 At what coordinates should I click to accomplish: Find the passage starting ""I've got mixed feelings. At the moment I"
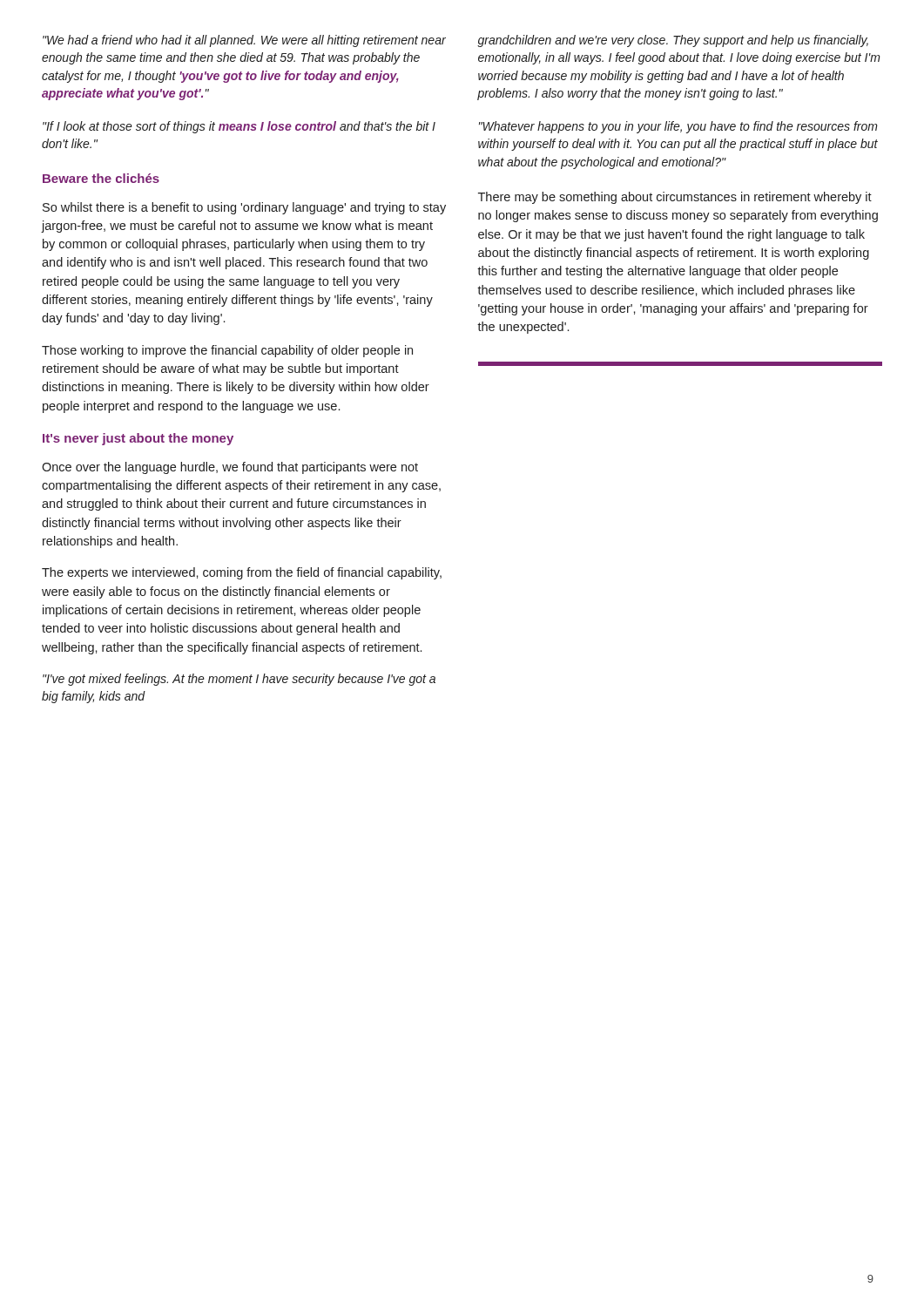coord(239,687)
